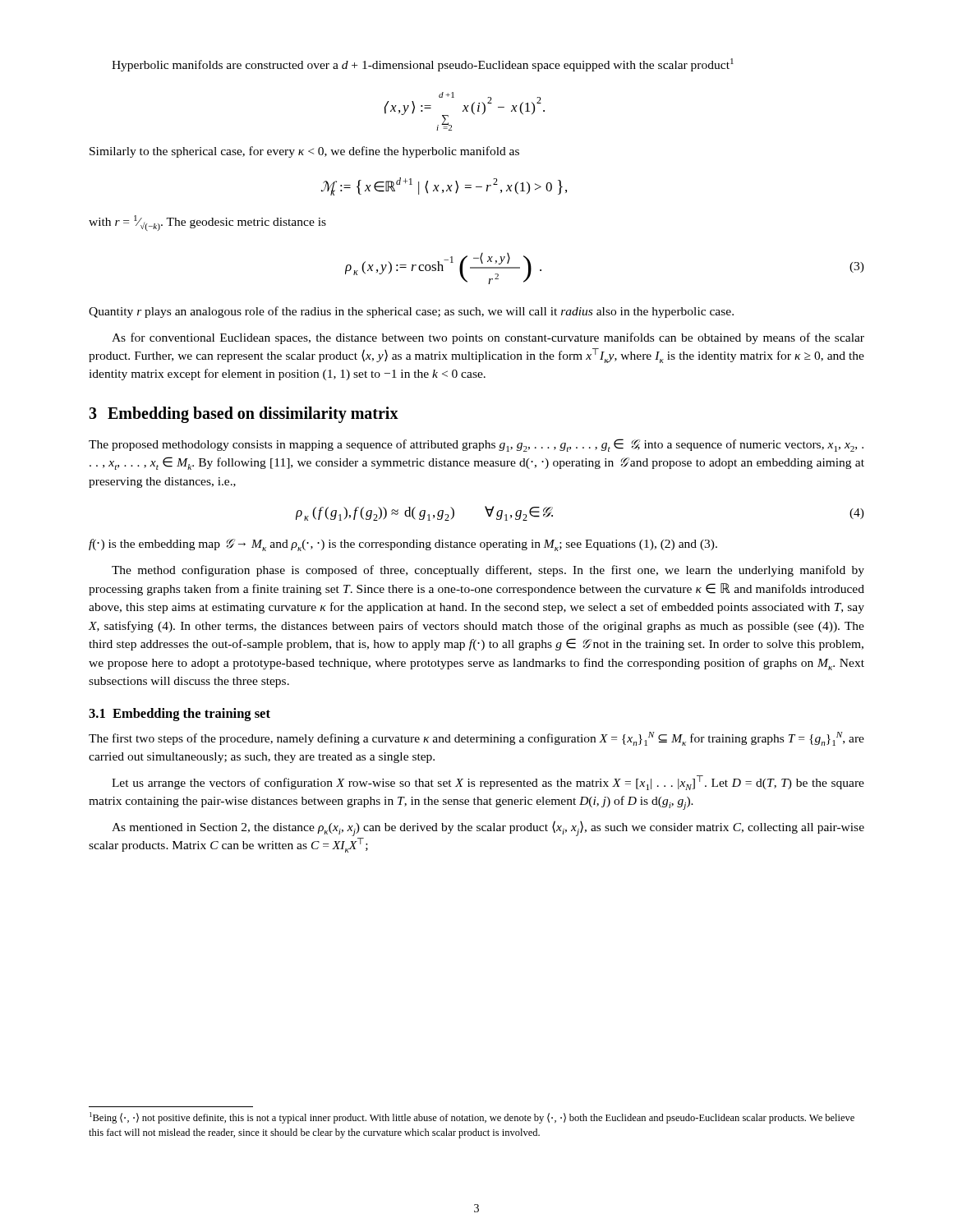Point to the text starting "Hyperbolic manifolds are constructed"
The image size is (953, 1232).
coord(476,65)
